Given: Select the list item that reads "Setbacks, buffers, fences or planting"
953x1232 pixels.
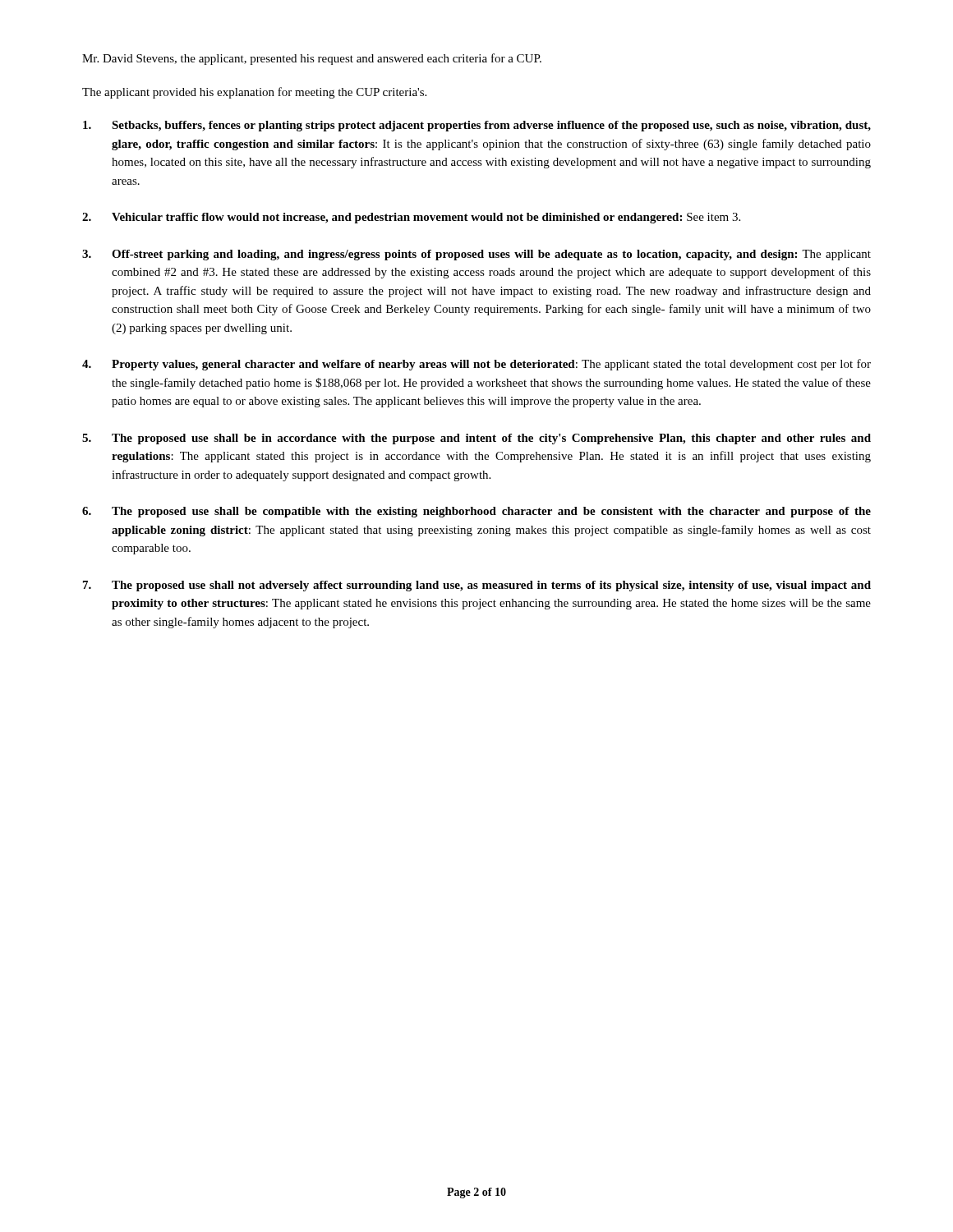Looking at the screenshot, I should point(476,153).
